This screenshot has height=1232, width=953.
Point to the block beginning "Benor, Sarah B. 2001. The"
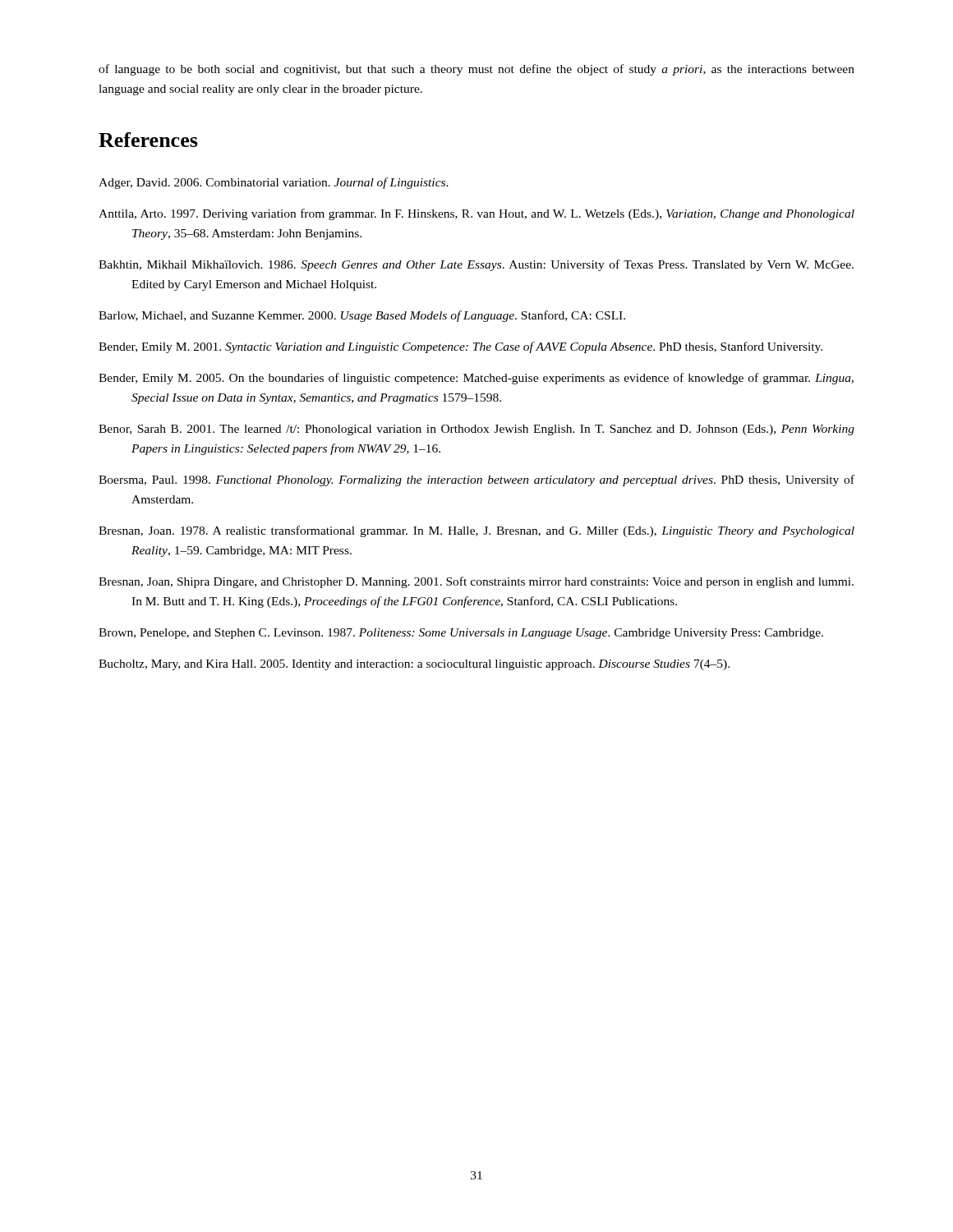point(476,438)
